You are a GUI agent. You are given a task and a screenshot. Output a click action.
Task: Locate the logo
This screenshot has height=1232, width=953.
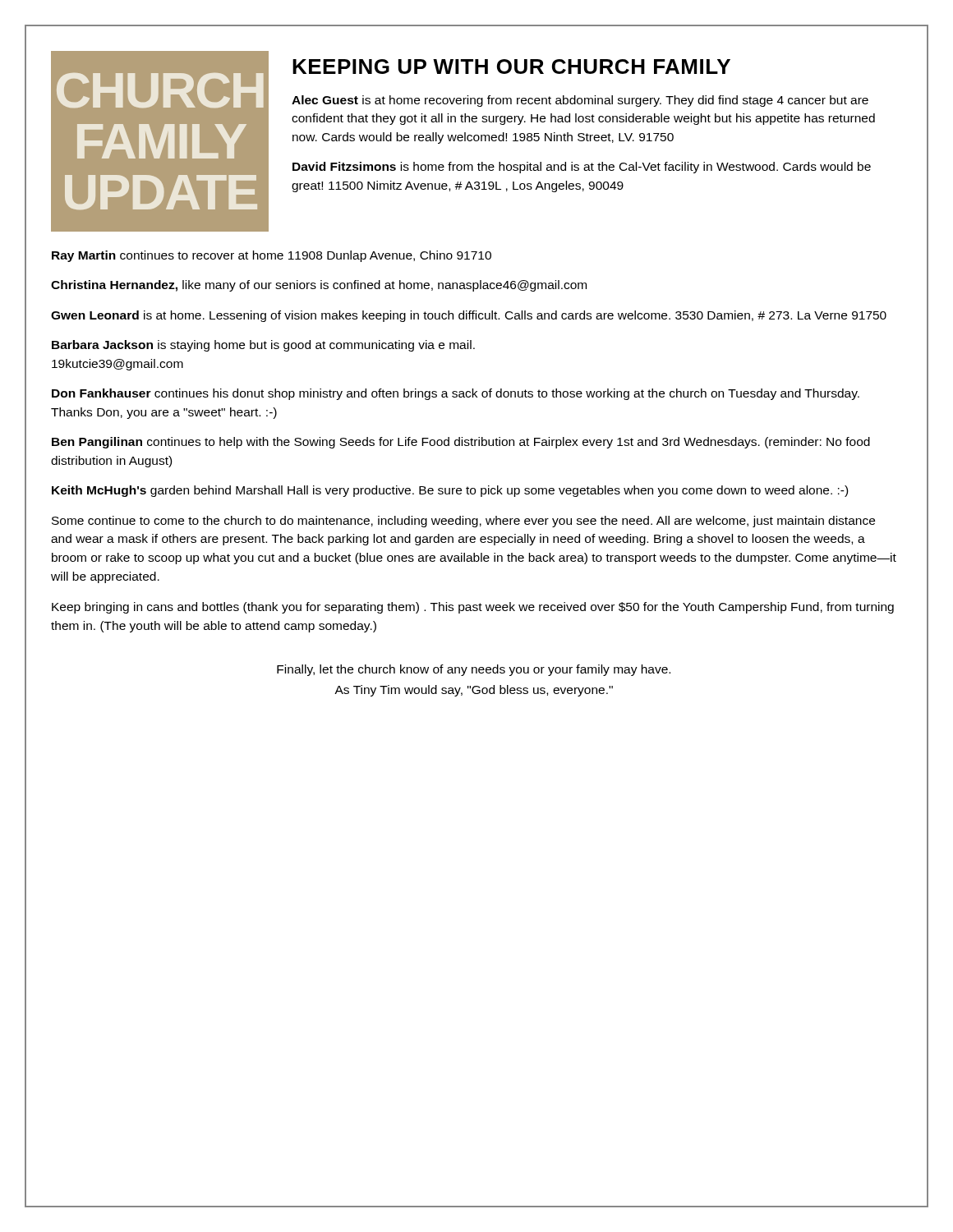click(160, 141)
